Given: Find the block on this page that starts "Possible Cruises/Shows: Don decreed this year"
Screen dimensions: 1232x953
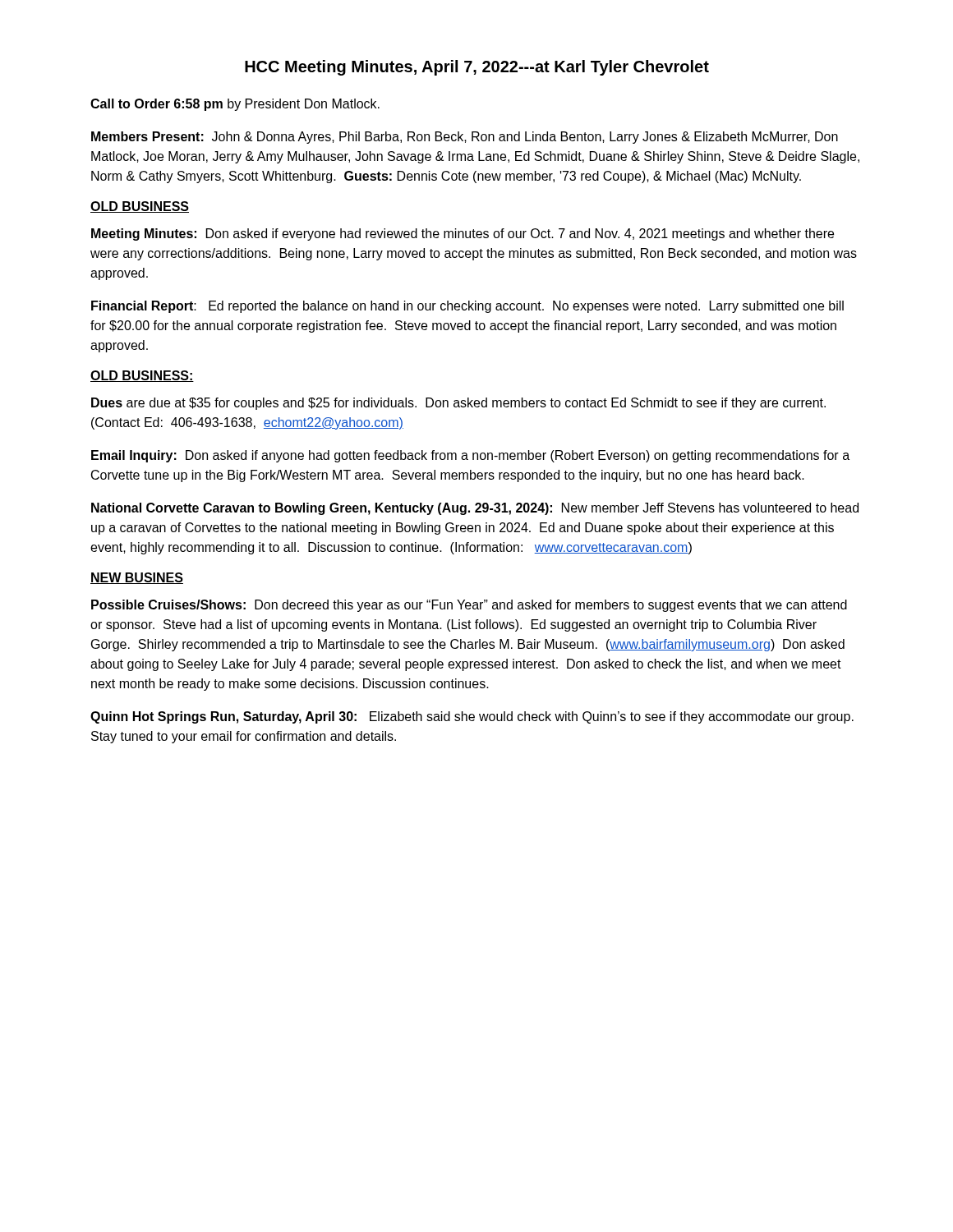Looking at the screenshot, I should pos(469,644).
